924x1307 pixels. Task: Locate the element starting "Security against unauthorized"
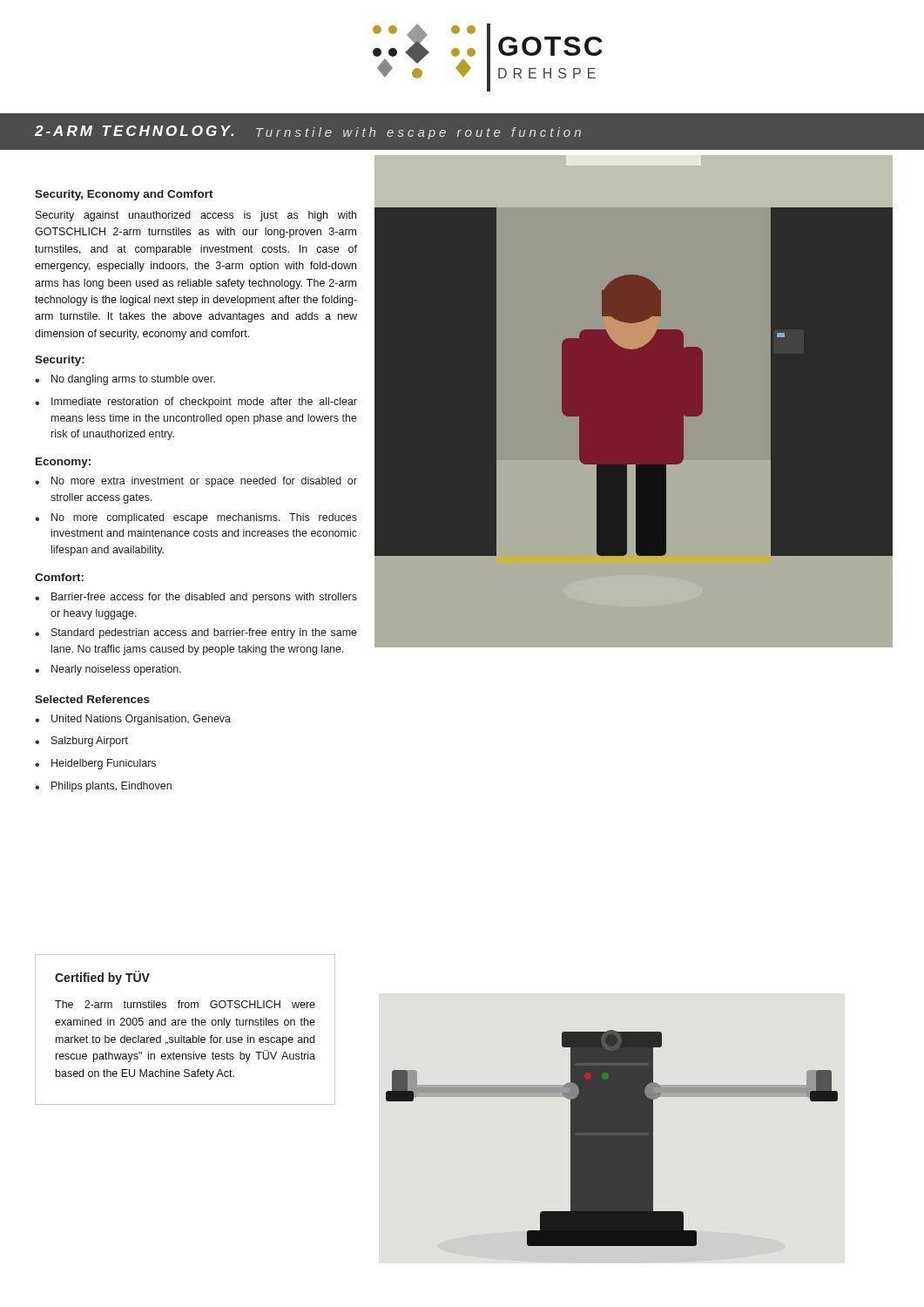196,274
